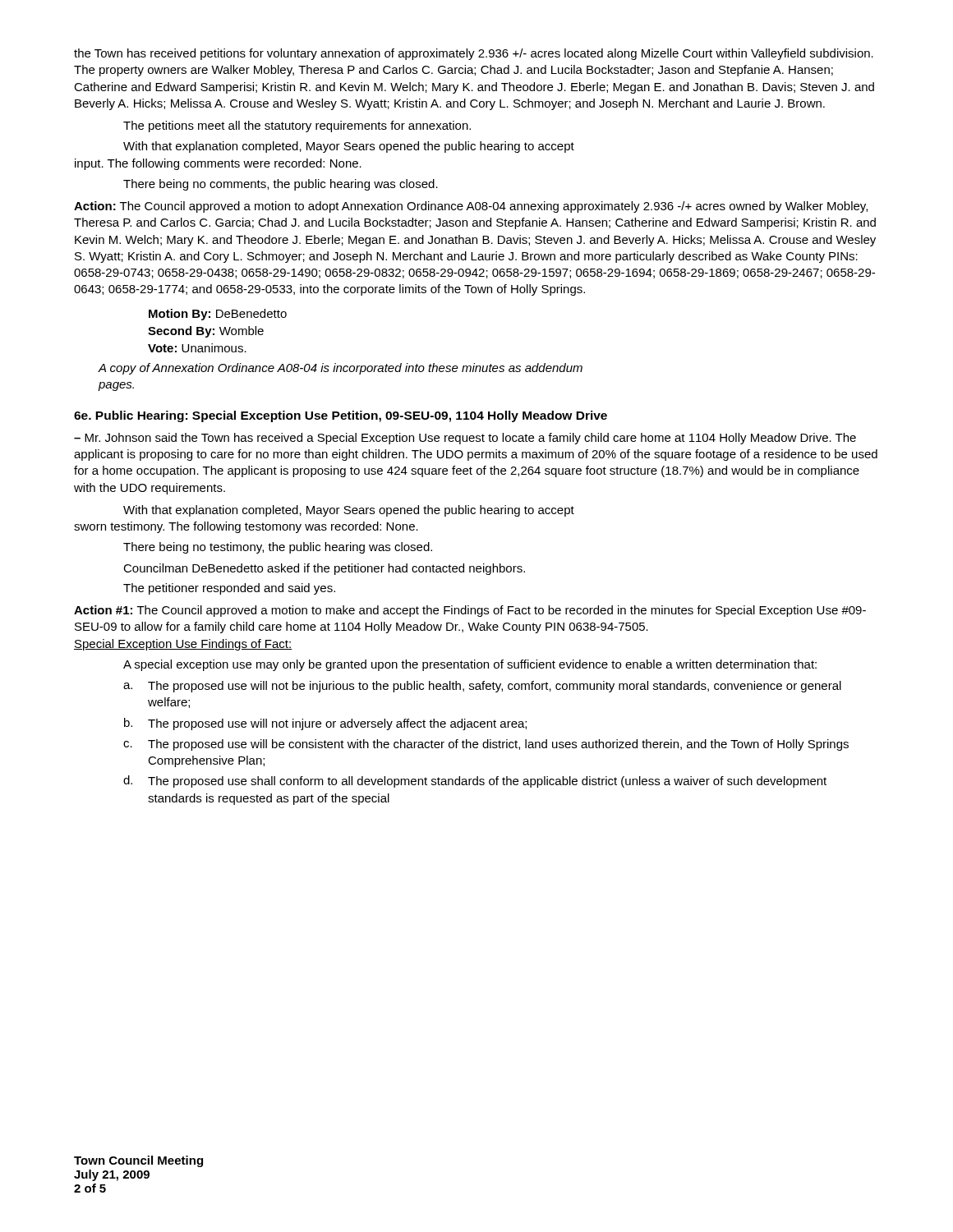This screenshot has width=953, height=1232.
Task: Where is the passage that starts "the Town has"?
Action: (474, 78)
